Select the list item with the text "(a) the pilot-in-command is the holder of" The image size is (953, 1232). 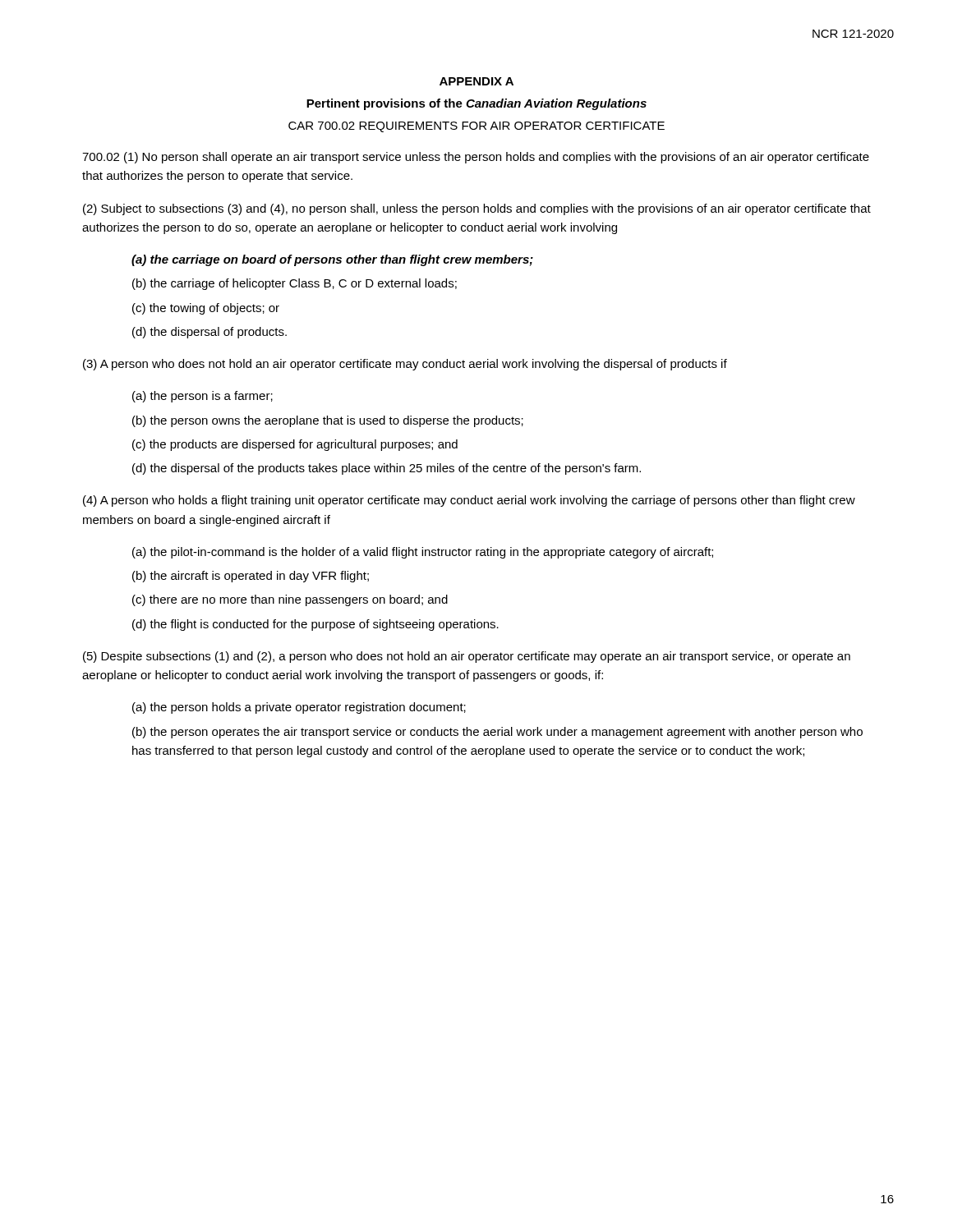tap(423, 551)
